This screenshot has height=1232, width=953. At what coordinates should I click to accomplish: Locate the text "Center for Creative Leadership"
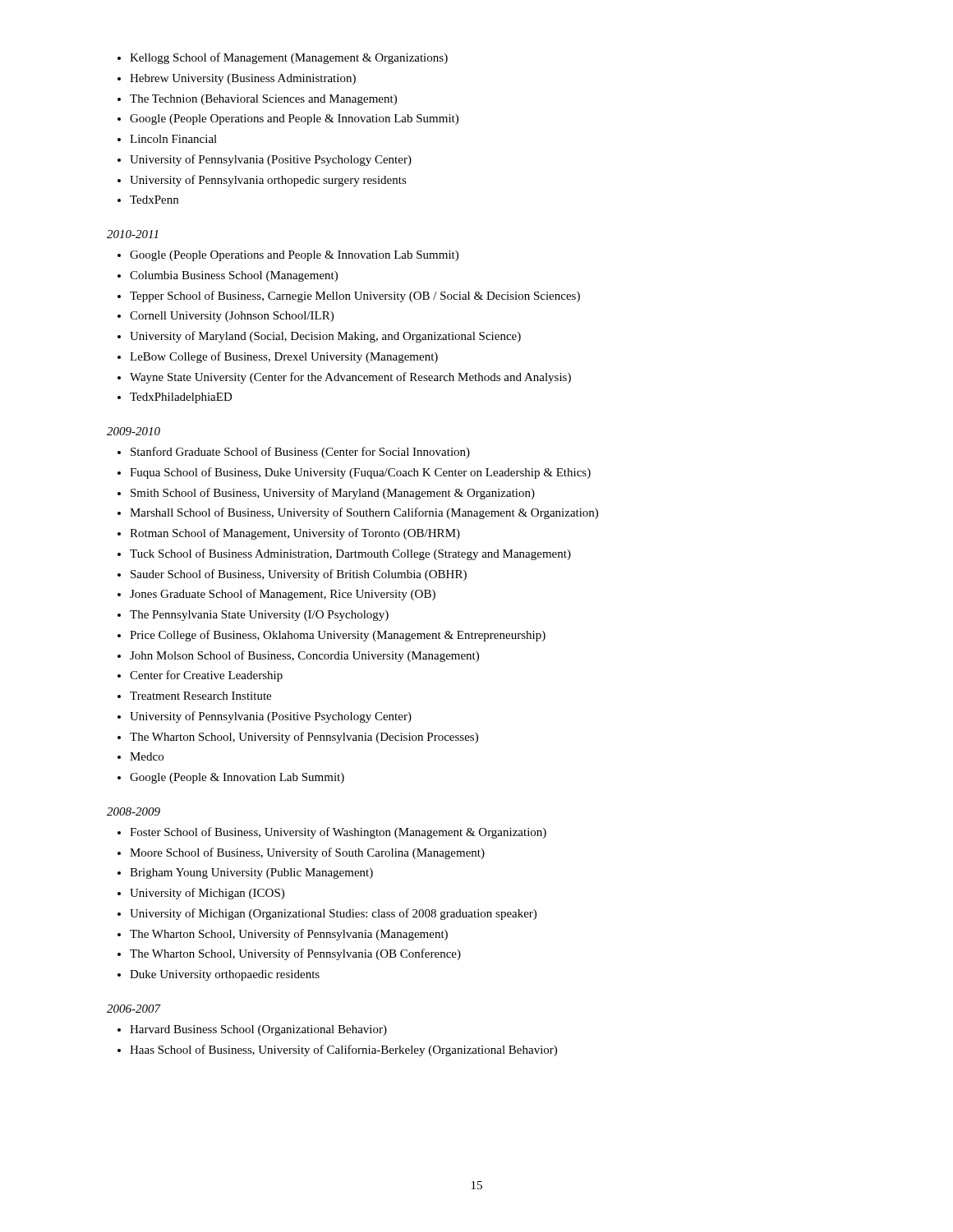[x=206, y=675]
